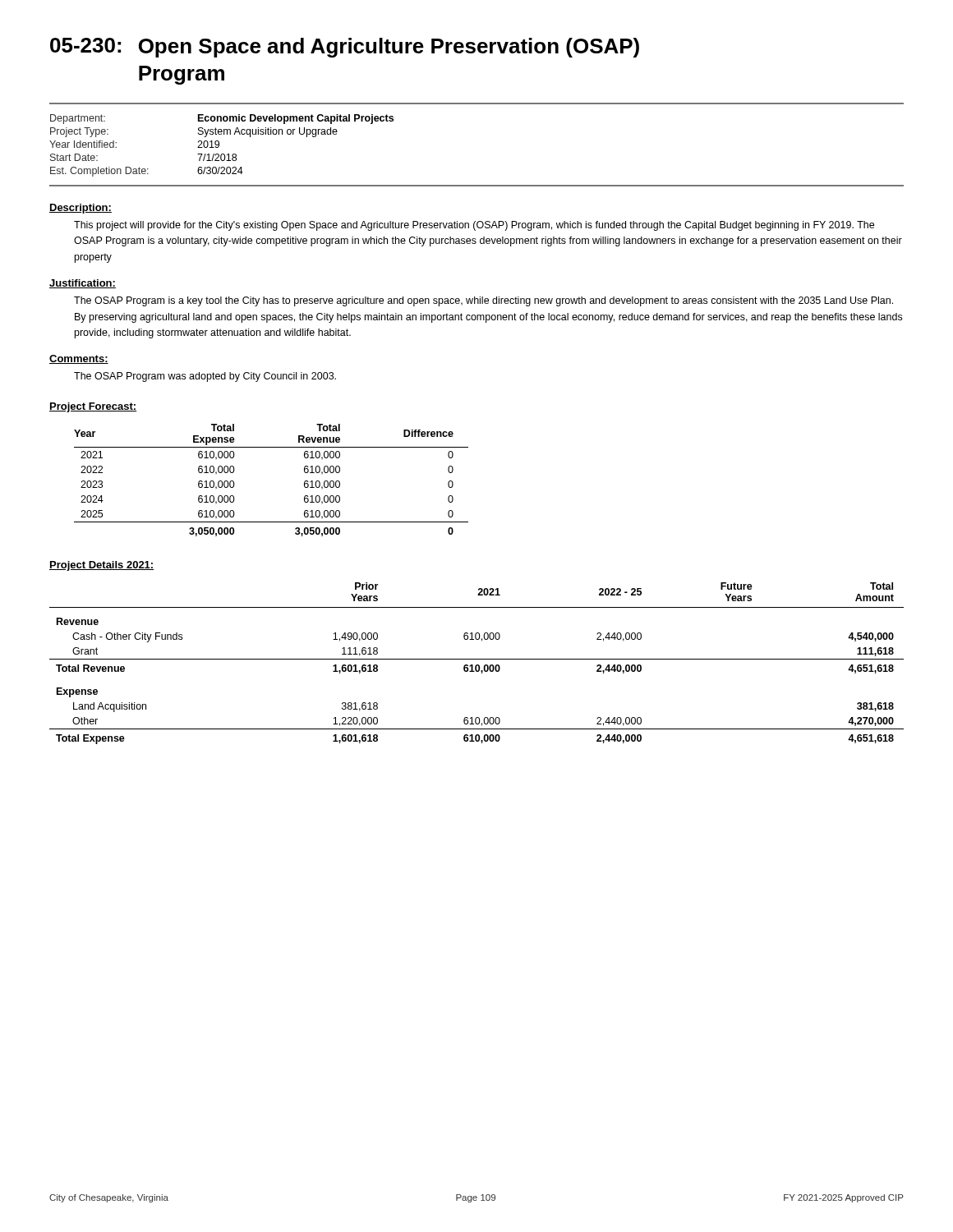Point to the block beginning "The OSAP Program is a key tool"
Screen dimensions: 1232x953
(488, 317)
